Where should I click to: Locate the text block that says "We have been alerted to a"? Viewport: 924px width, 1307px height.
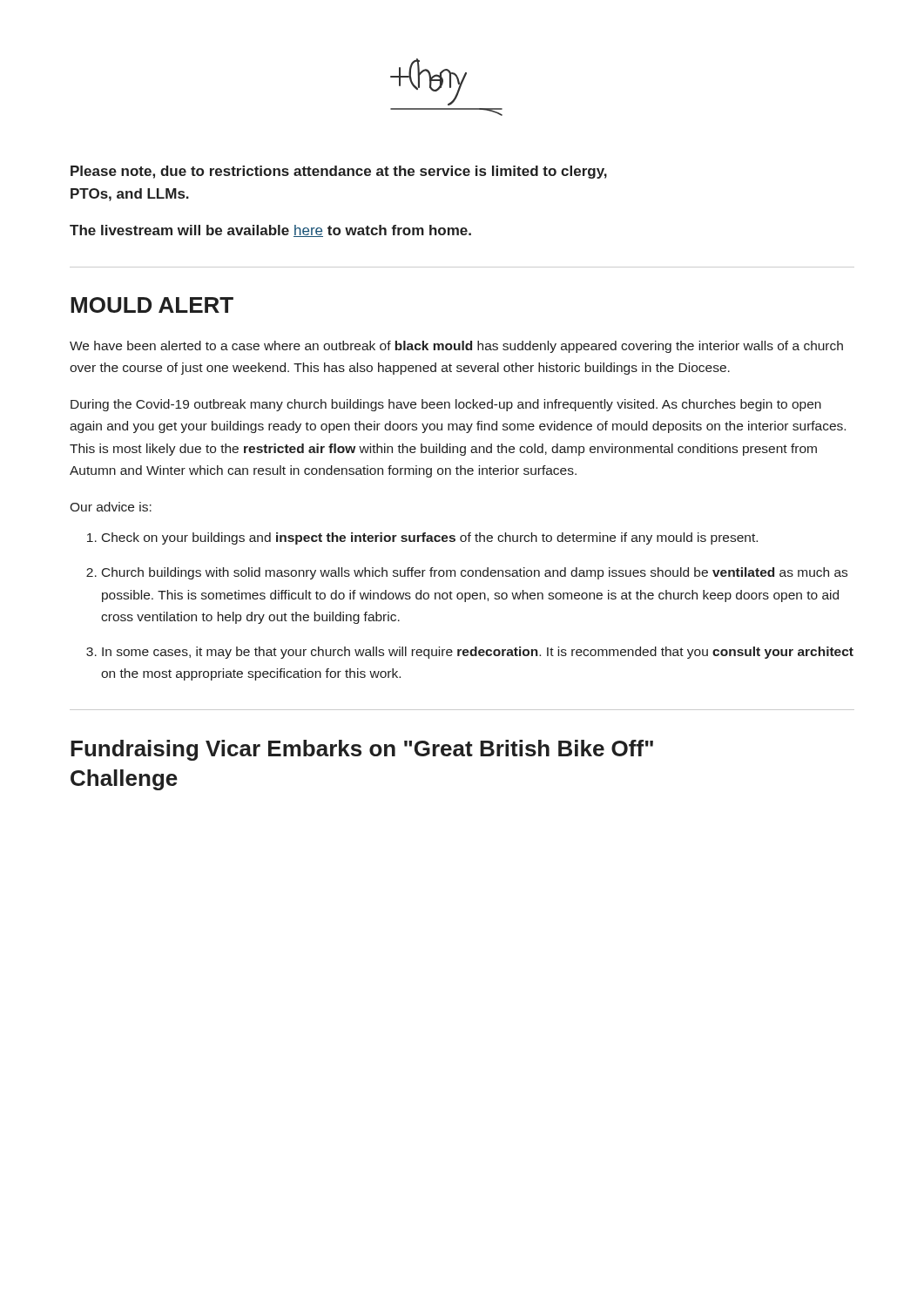(x=462, y=356)
